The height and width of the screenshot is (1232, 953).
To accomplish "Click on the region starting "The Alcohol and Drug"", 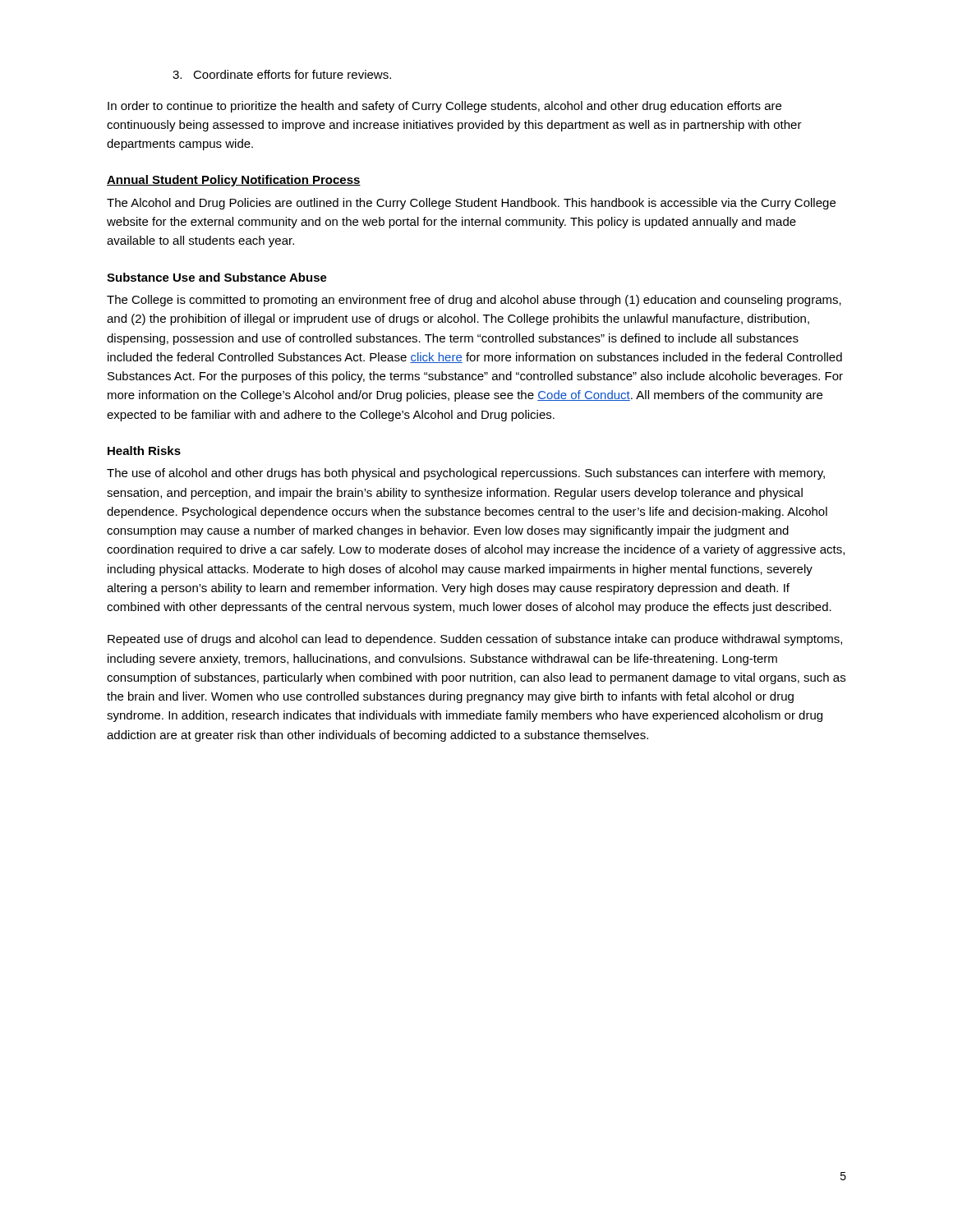I will click(471, 221).
